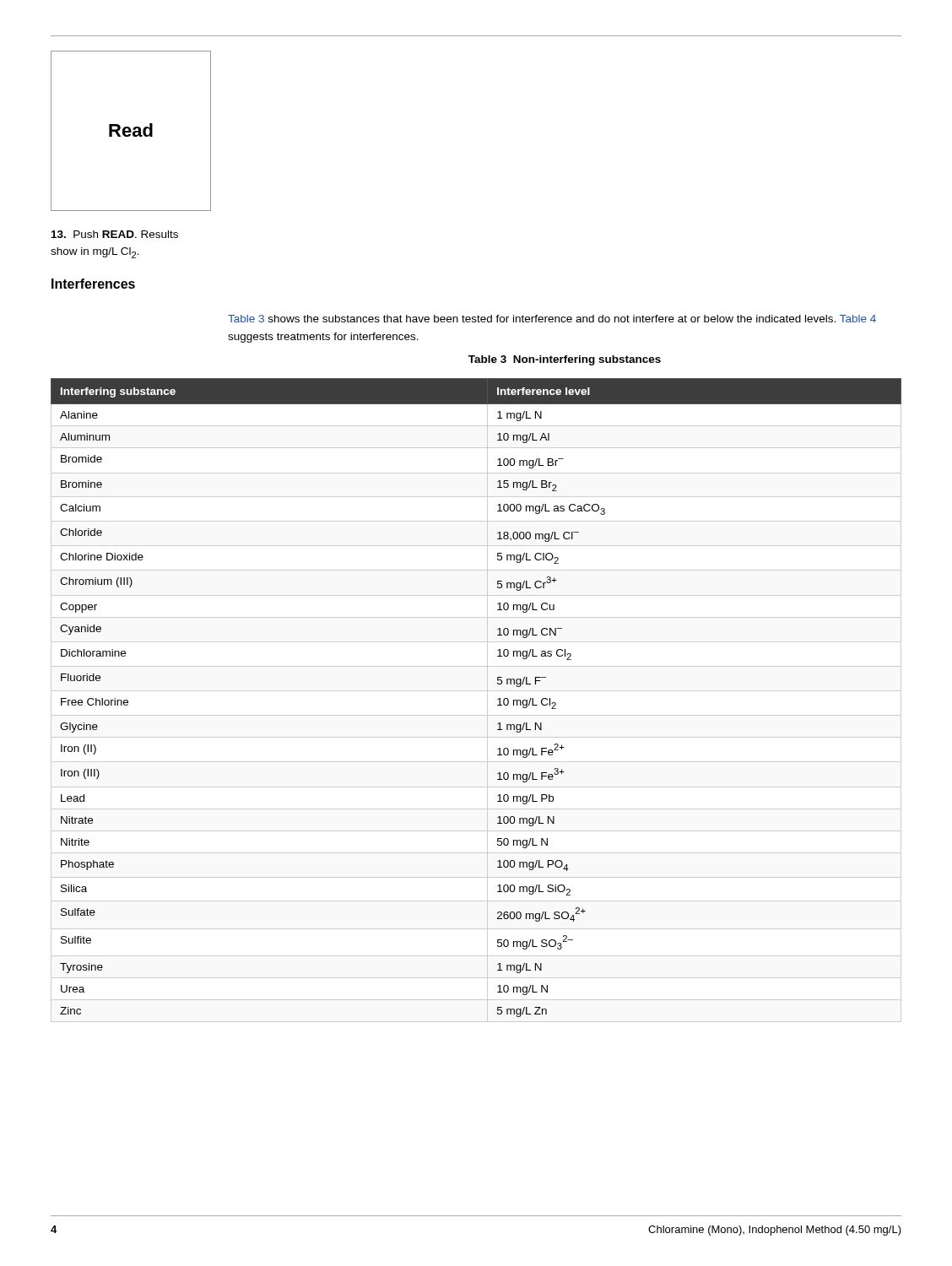Find the block on this page that starts "Push READ. Resultsshow in mg/L"
Screen dimensions: 1266x952
115,244
